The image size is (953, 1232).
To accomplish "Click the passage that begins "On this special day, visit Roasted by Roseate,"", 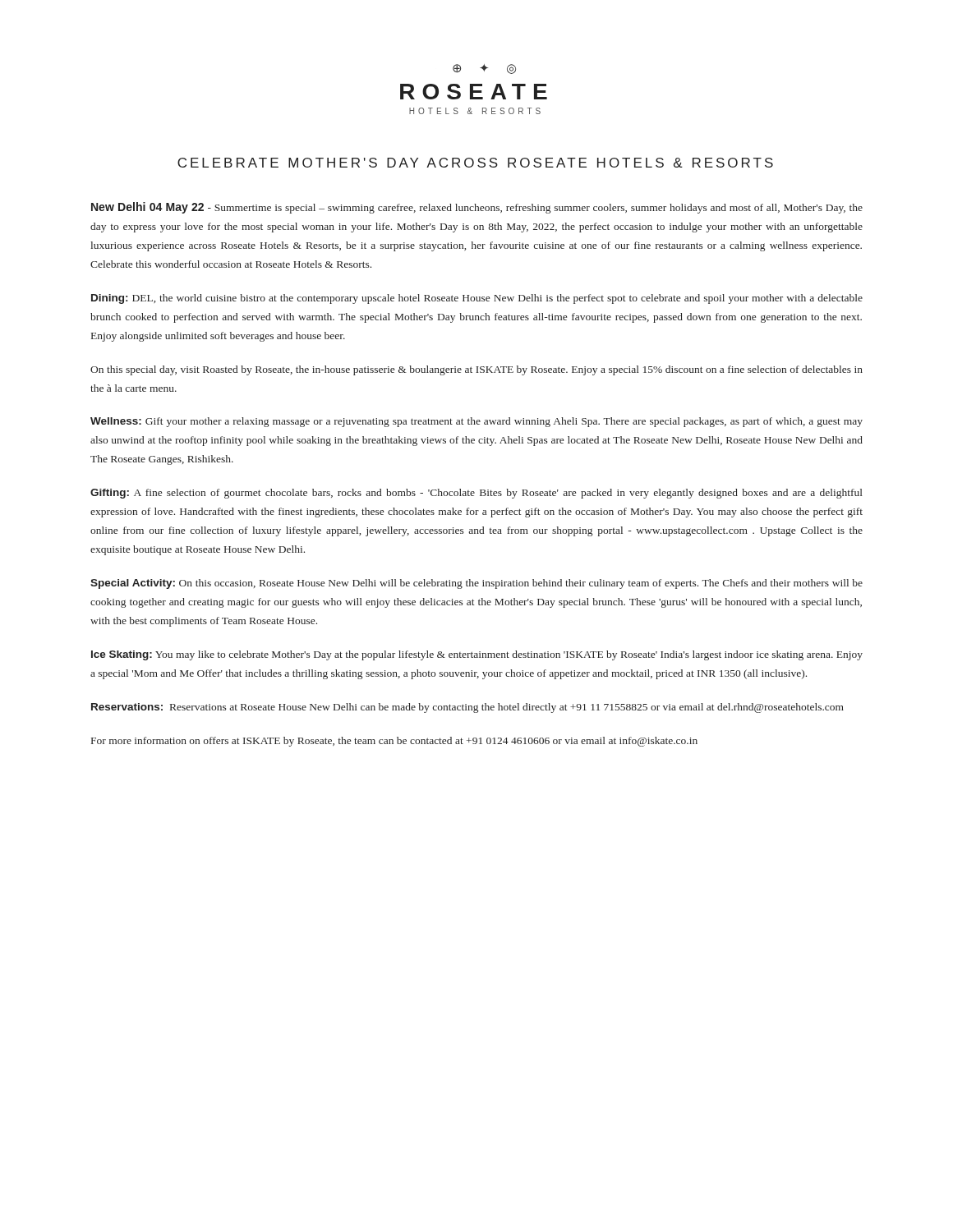I will pyautogui.click(x=476, y=378).
